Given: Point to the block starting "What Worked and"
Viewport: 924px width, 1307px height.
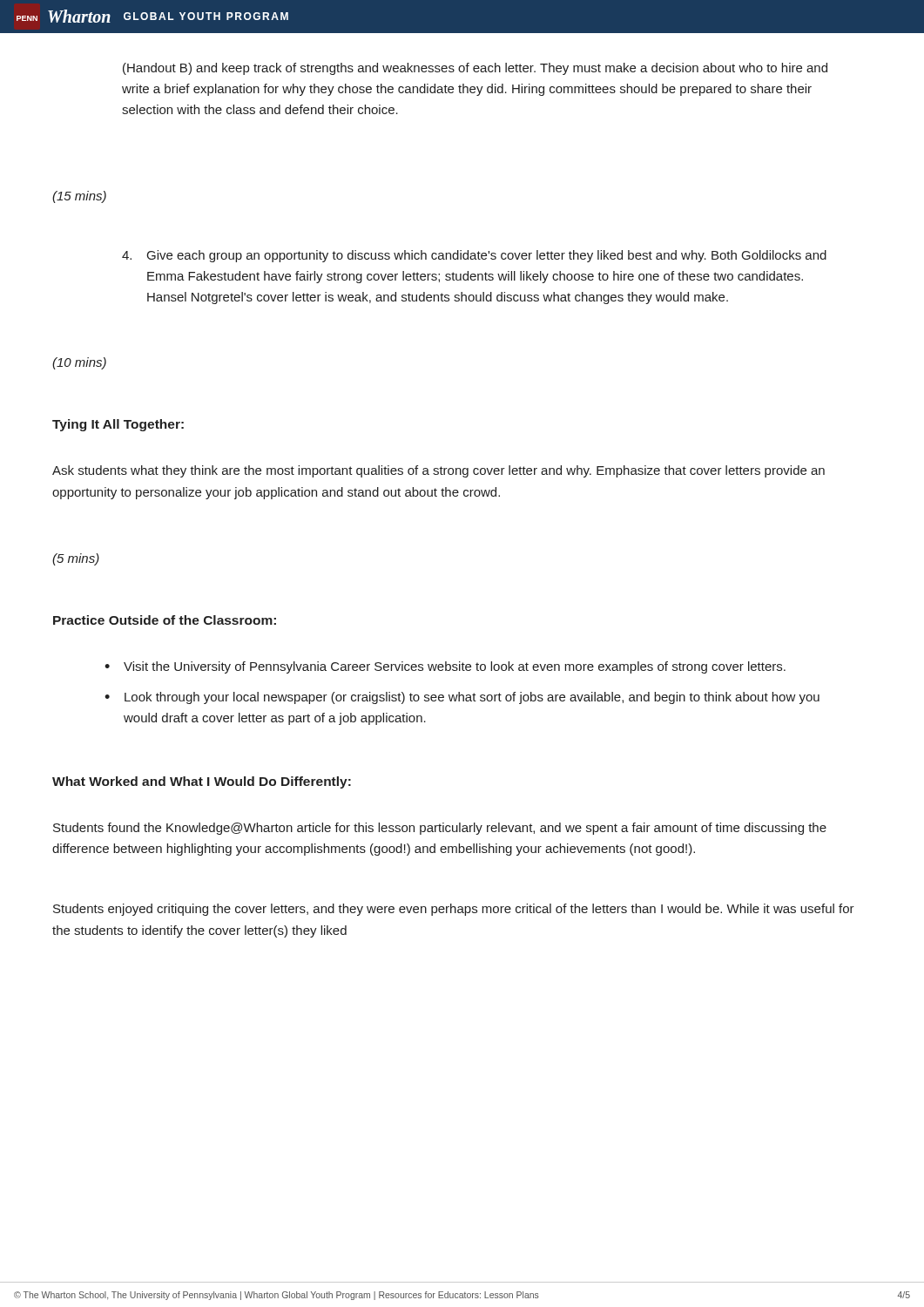Looking at the screenshot, I should tap(202, 781).
